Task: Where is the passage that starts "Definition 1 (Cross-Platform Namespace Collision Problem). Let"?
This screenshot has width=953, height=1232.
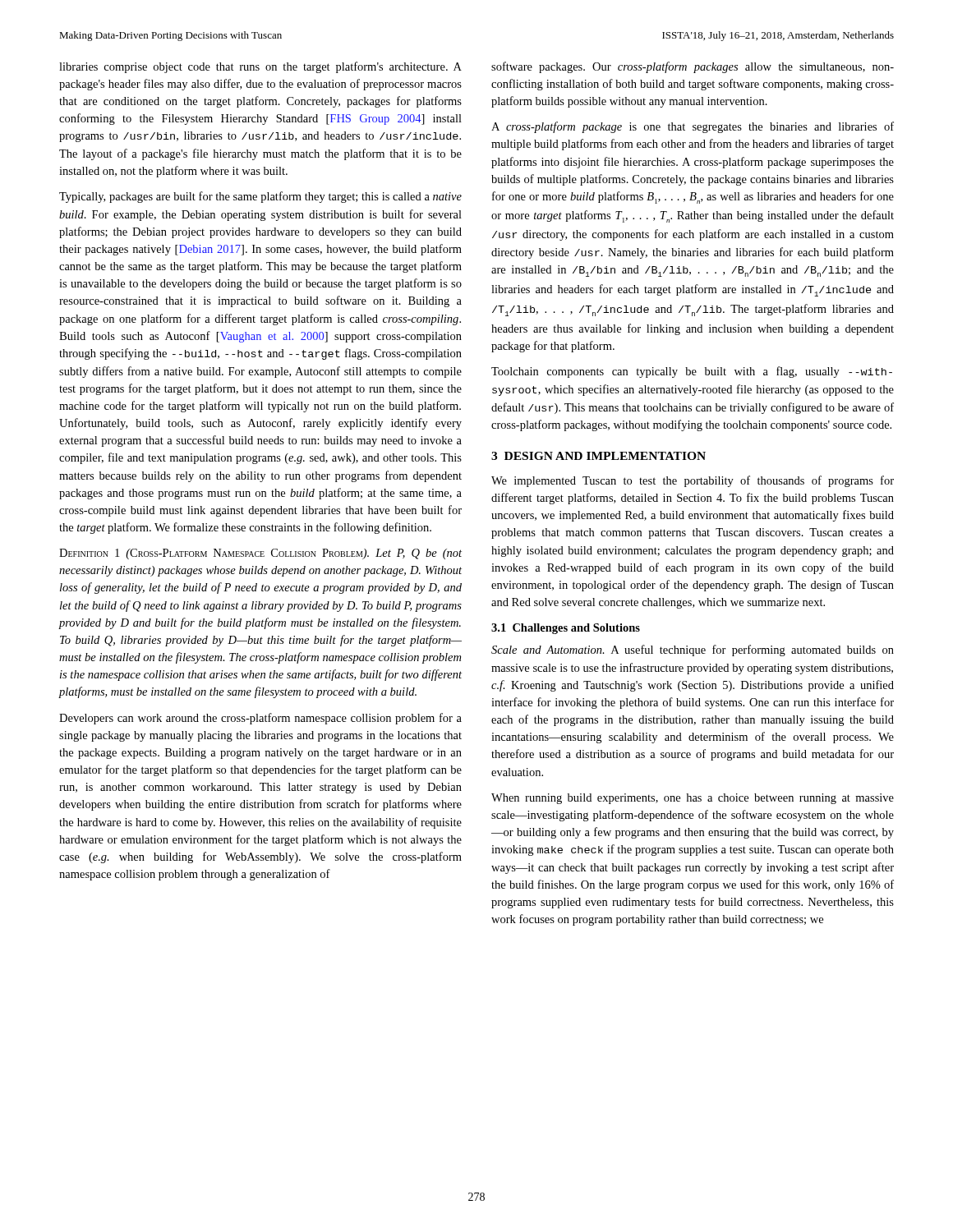Action: (260, 623)
